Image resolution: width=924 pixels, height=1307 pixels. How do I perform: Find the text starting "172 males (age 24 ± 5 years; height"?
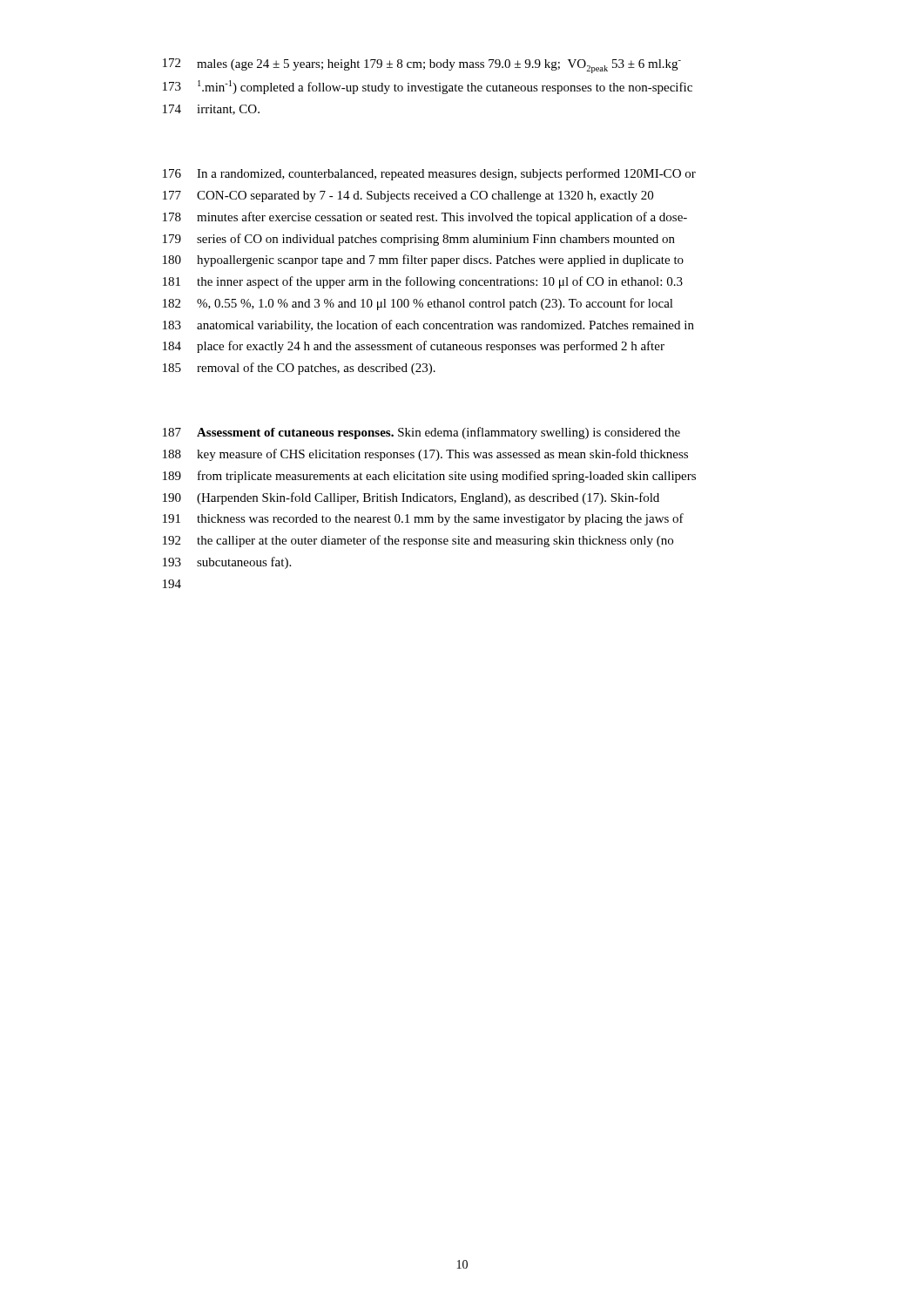click(483, 86)
